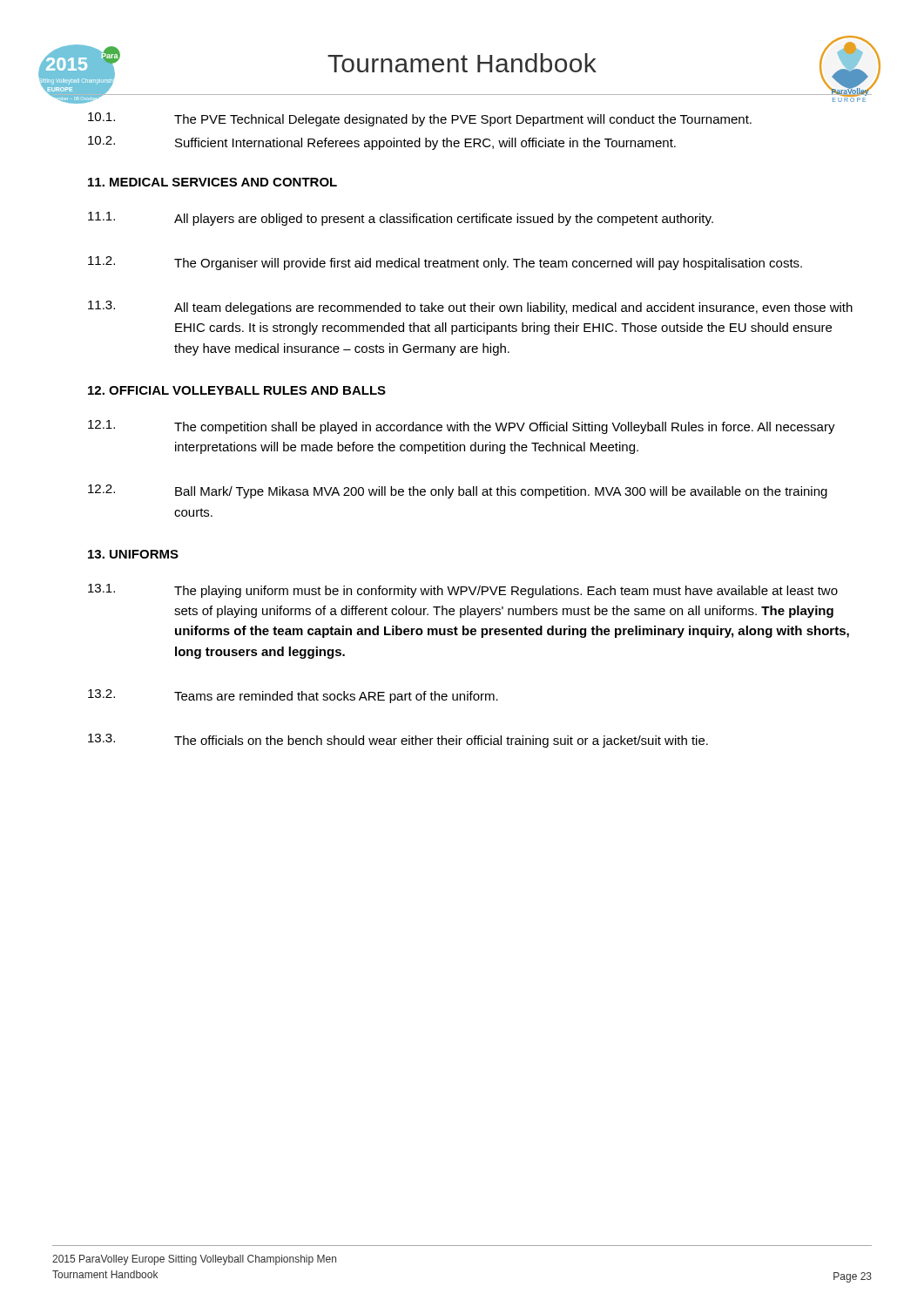The width and height of the screenshot is (924, 1307).
Task: Click on the text starting "10.2. Sufficient International Referees appointed by"
Action: tap(471, 143)
